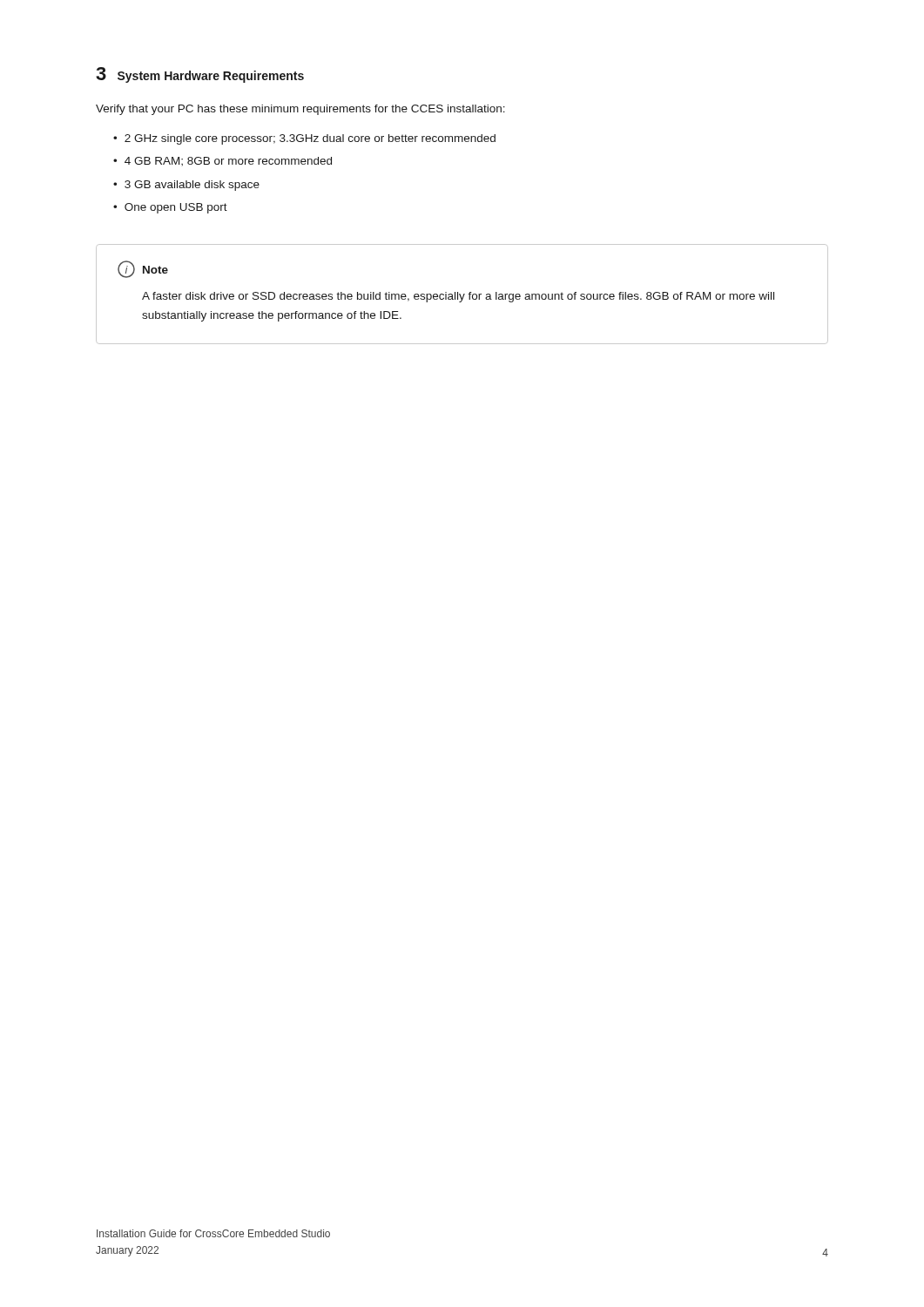Locate the block of text that opens with "i Note A faster disk drive or"
Screen dimensions: 1307x924
click(x=462, y=292)
